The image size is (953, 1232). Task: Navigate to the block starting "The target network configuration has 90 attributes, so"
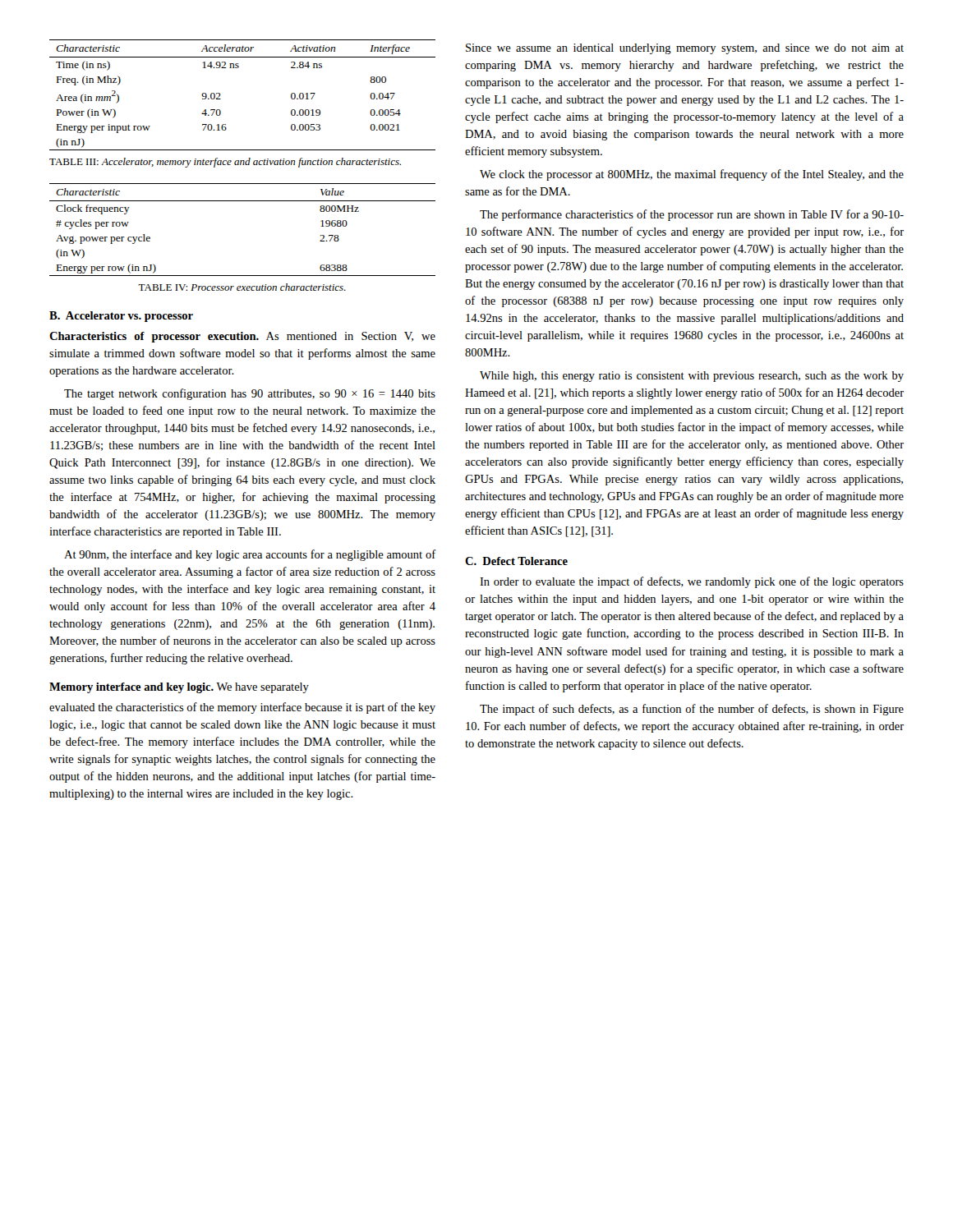pyautogui.click(x=242, y=462)
